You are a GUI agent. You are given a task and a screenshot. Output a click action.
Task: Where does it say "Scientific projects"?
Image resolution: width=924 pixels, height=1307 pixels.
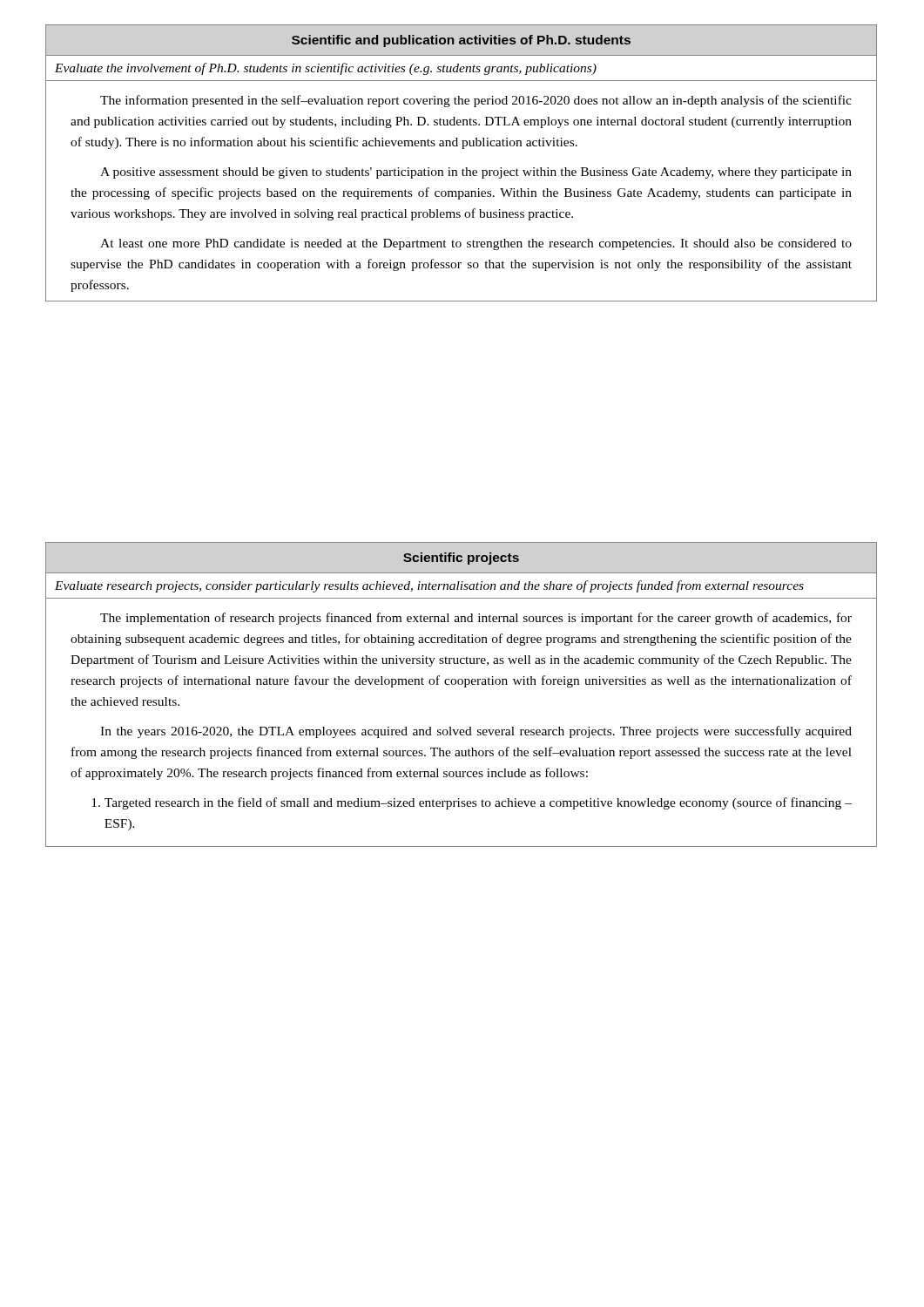point(461,557)
